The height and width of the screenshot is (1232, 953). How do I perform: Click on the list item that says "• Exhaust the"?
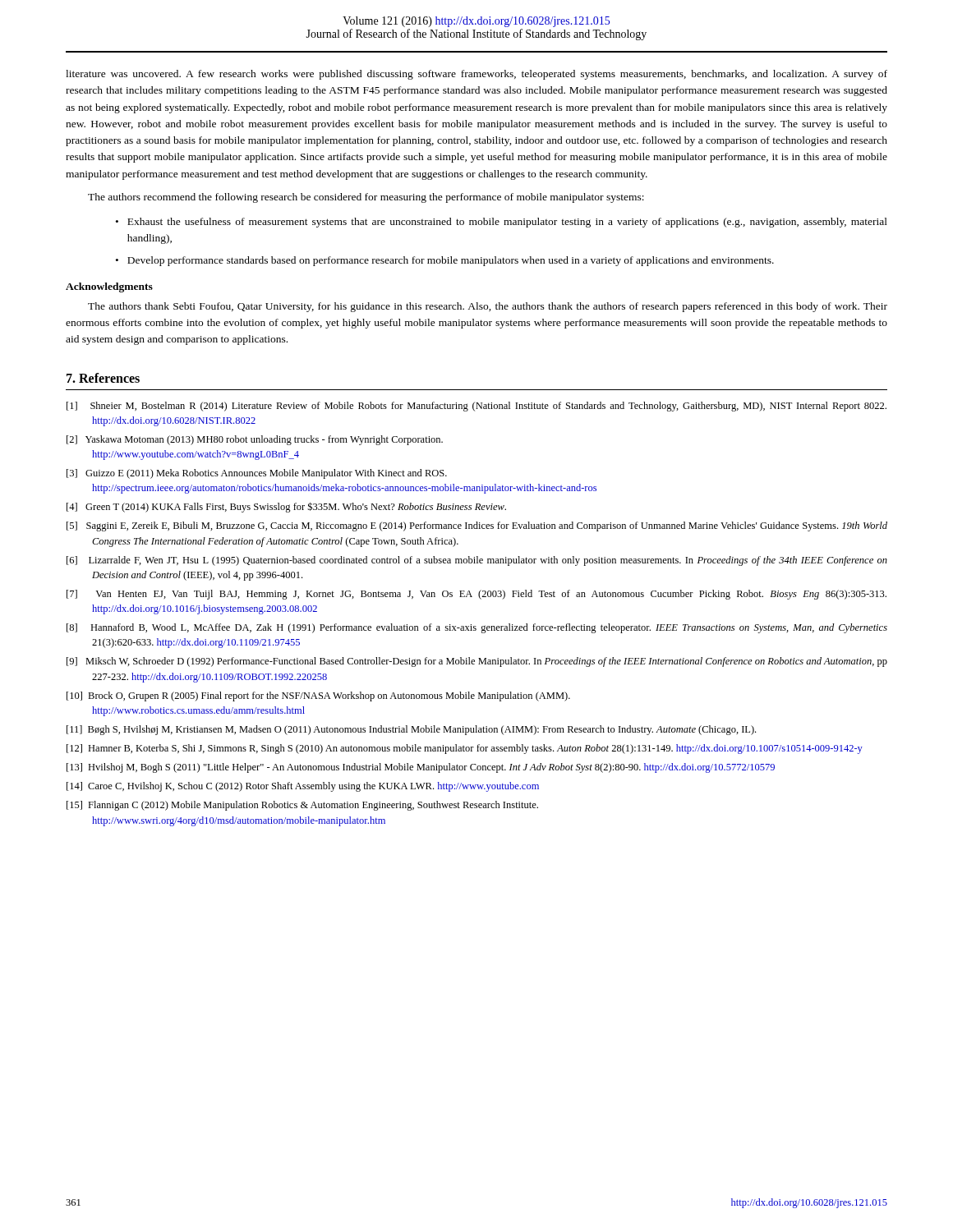click(x=501, y=230)
